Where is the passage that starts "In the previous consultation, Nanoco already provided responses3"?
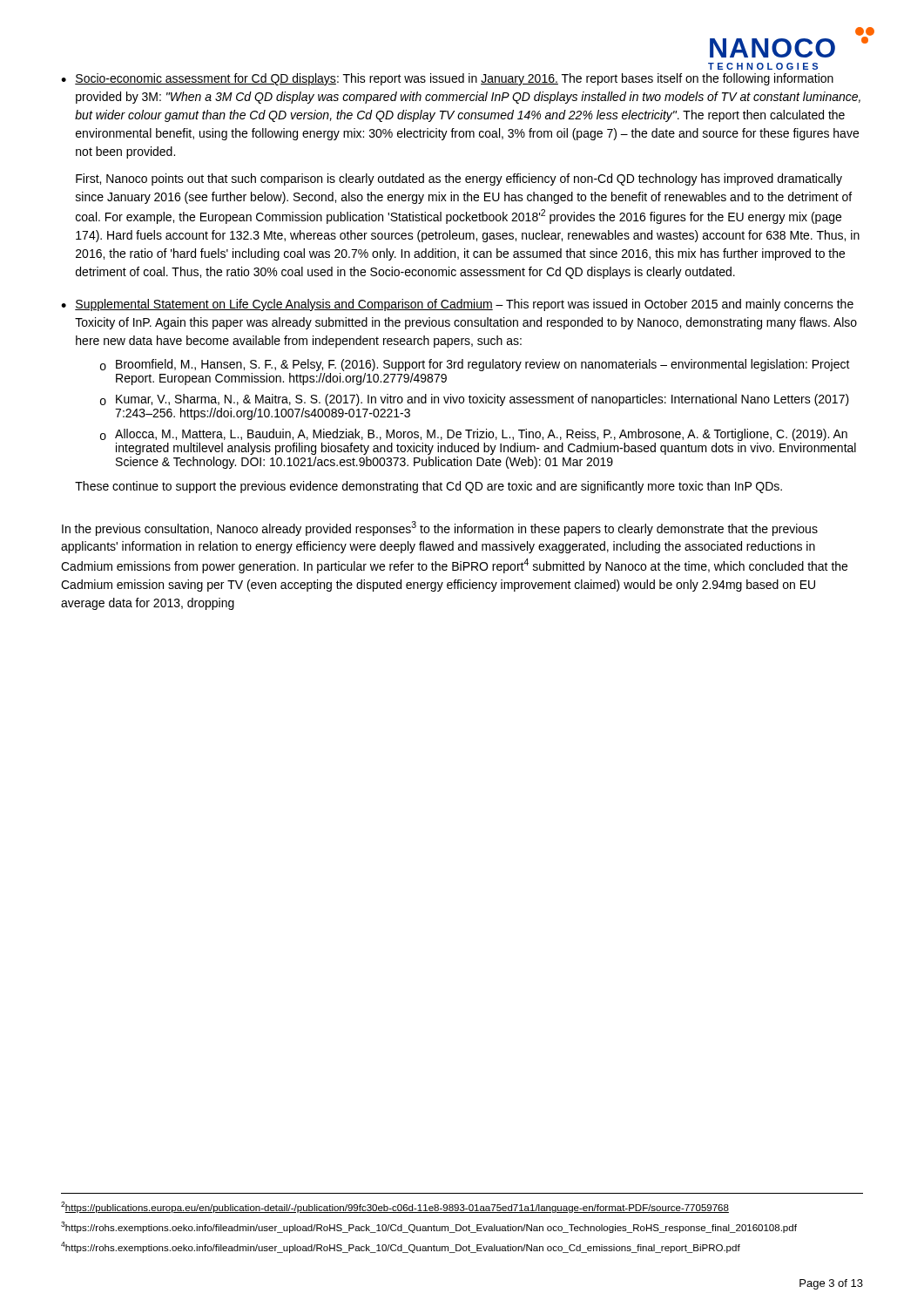The height and width of the screenshot is (1307, 924). [x=462, y=565]
